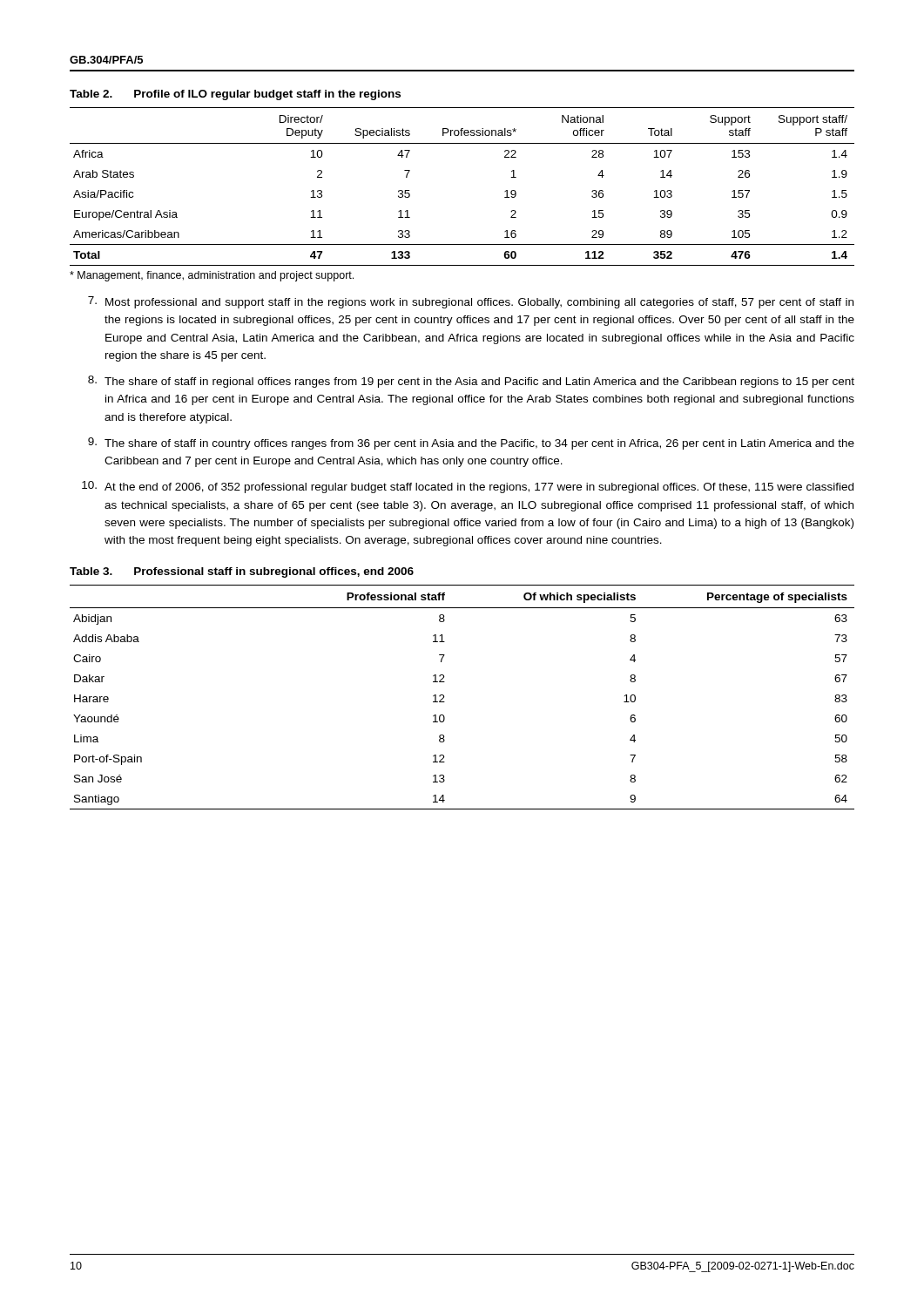Locate the table with the text "Arab States"
The image size is (924, 1307).
pos(462,186)
